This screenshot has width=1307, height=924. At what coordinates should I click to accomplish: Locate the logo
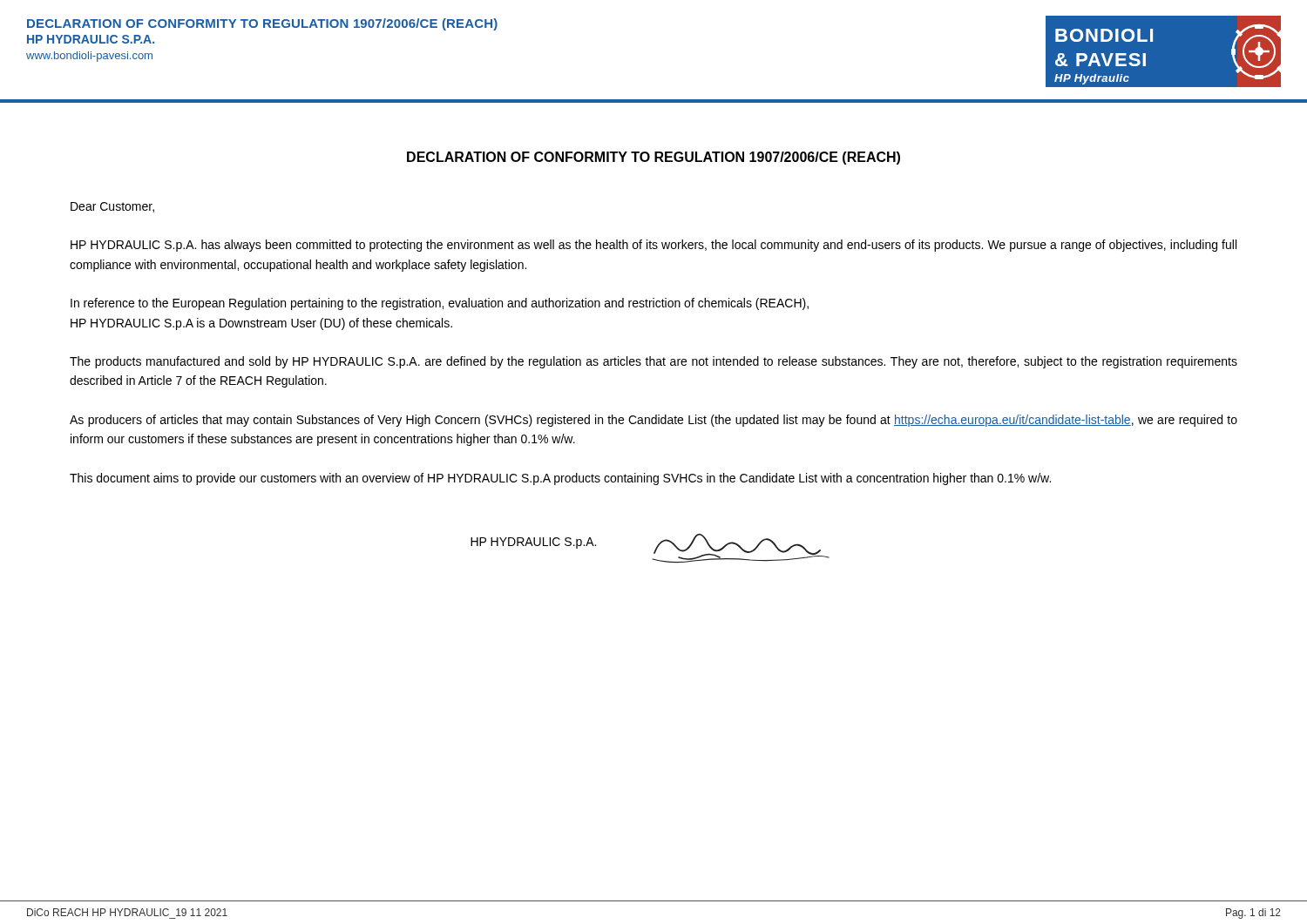(1163, 51)
